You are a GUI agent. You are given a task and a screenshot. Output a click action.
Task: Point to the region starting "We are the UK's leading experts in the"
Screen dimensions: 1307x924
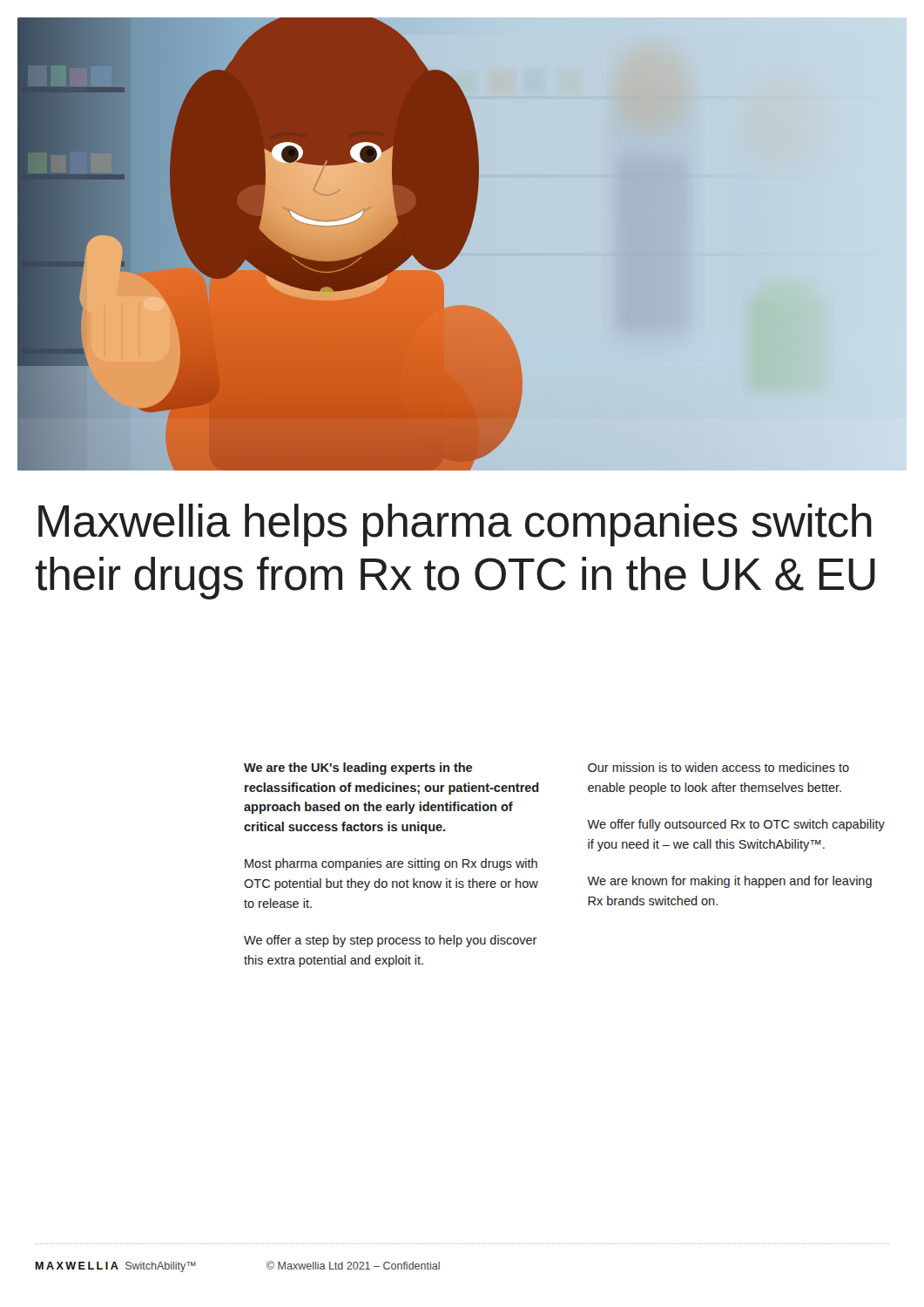tap(392, 797)
